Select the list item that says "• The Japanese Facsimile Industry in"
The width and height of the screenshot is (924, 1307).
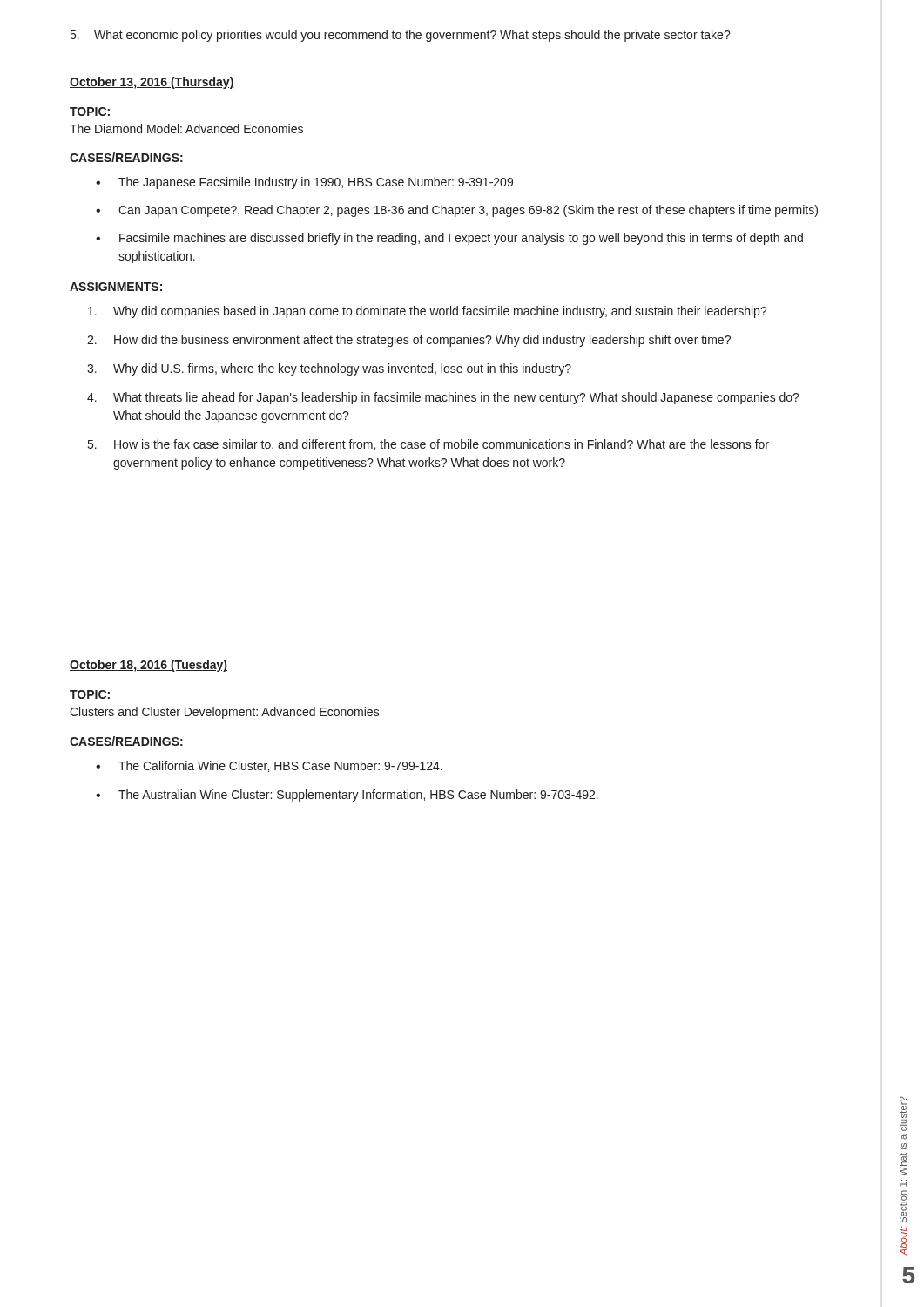[x=305, y=183]
